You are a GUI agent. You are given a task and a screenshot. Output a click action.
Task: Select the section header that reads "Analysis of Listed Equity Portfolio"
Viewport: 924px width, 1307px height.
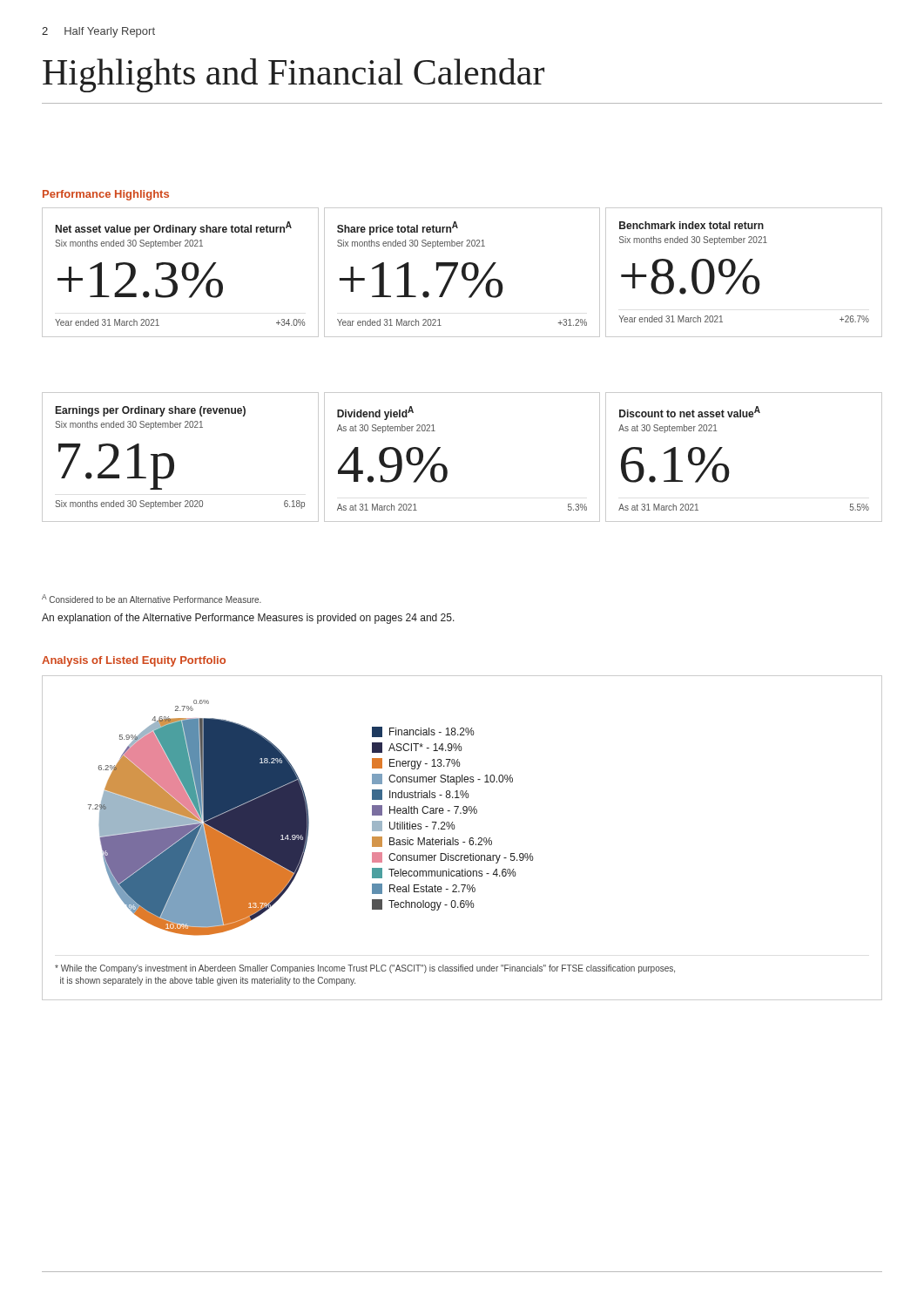tap(134, 660)
